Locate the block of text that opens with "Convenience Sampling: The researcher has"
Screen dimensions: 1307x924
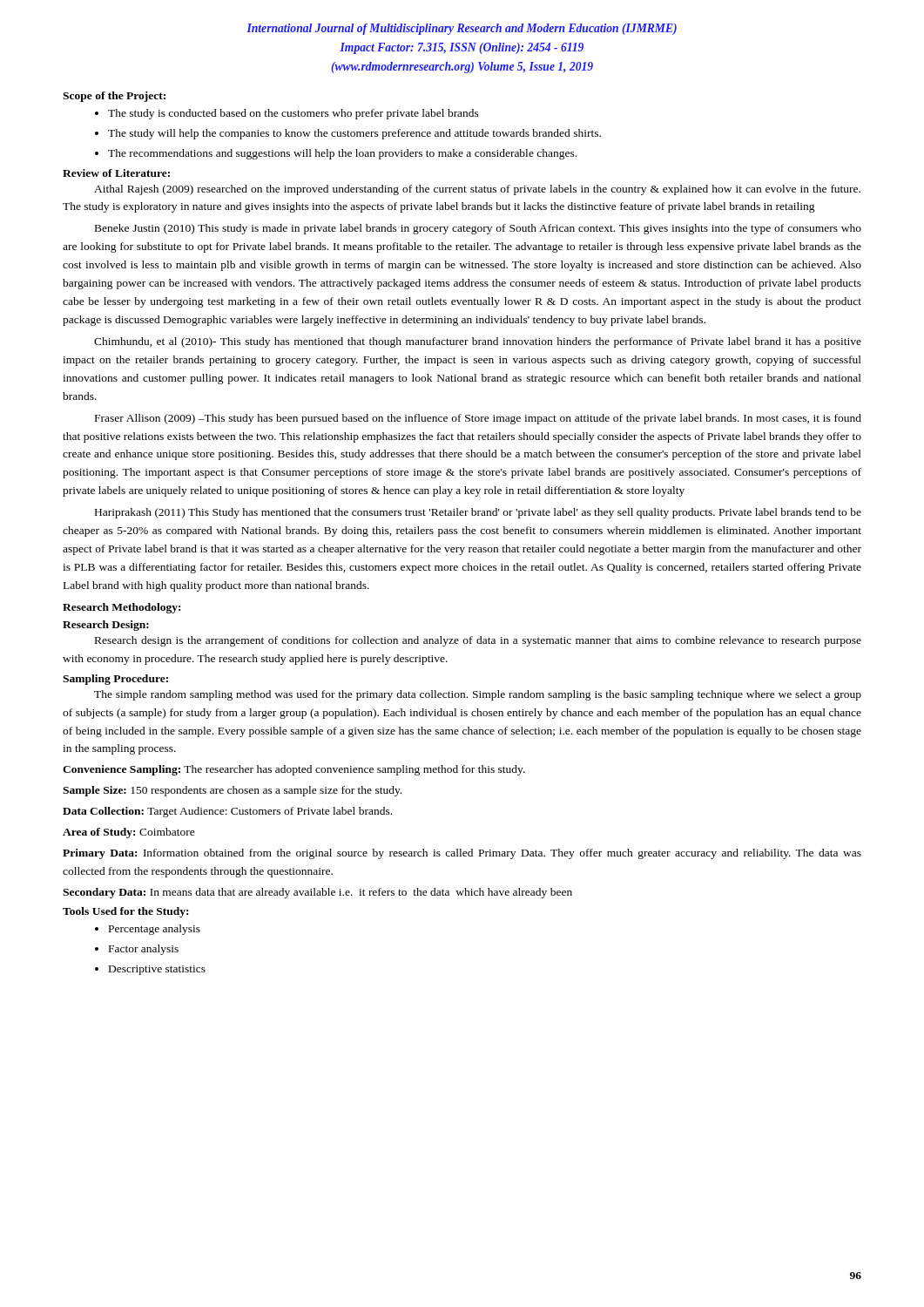pyautogui.click(x=294, y=769)
